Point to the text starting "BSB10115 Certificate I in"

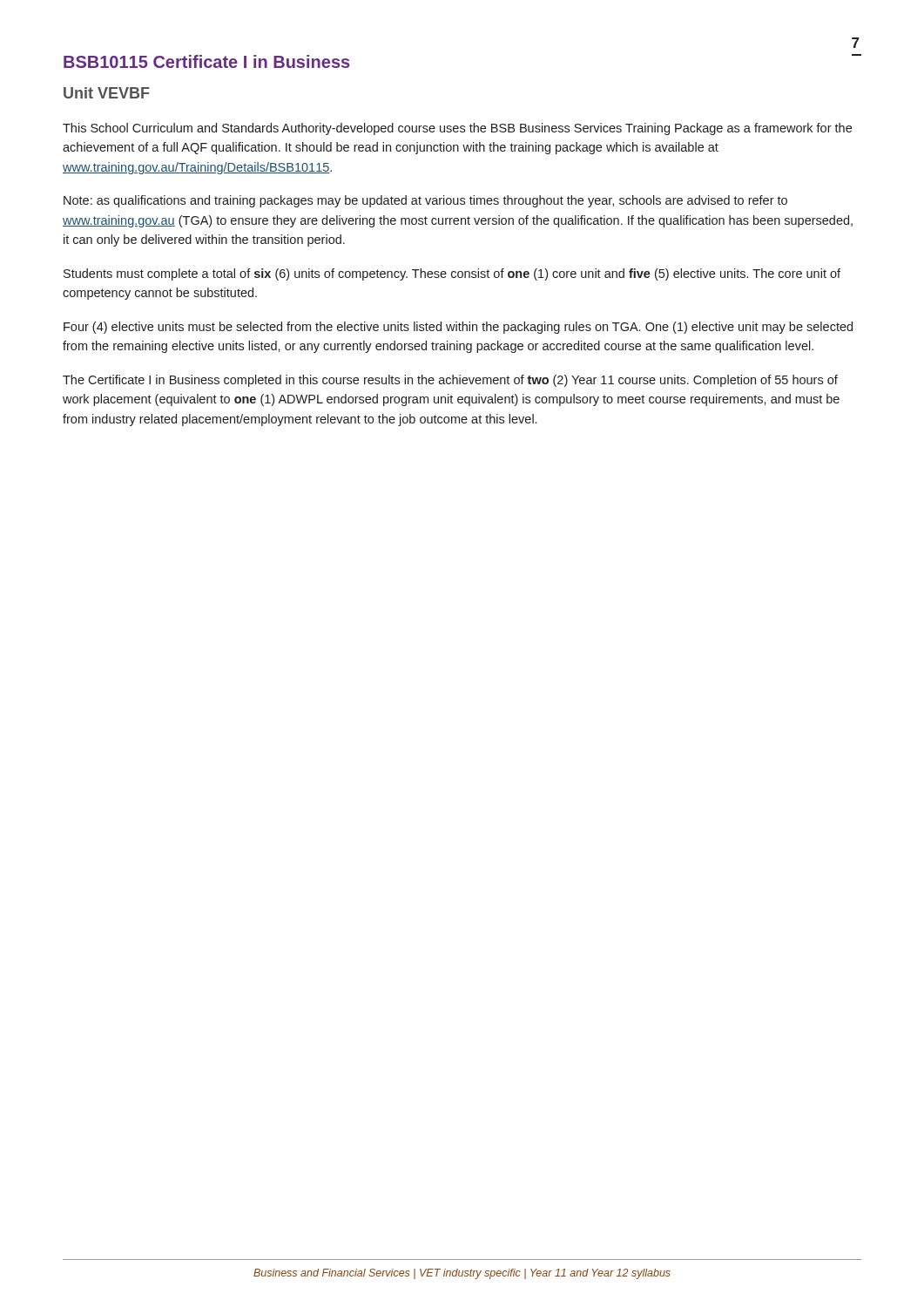tap(206, 62)
